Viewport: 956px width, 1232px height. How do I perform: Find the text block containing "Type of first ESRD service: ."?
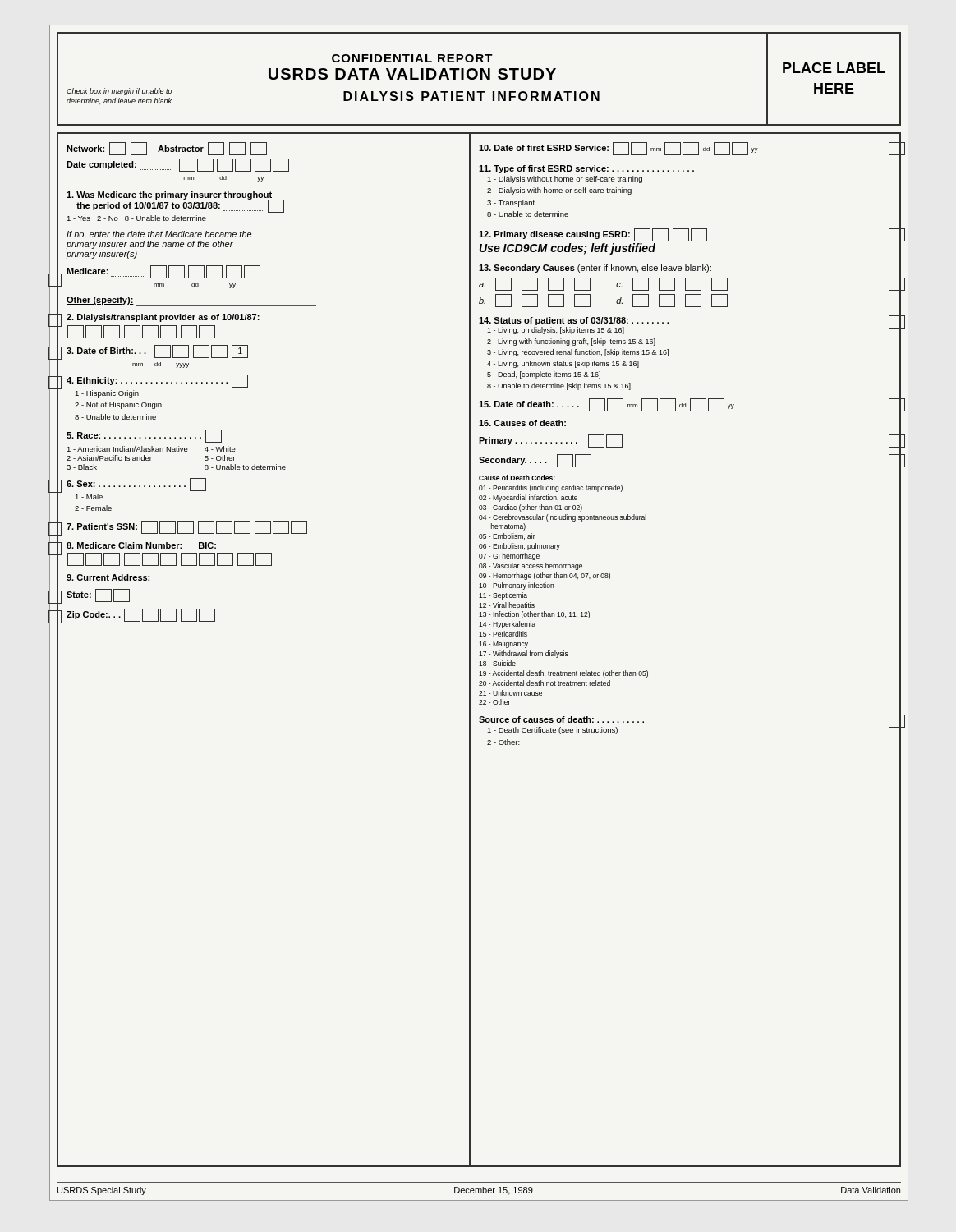click(586, 169)
